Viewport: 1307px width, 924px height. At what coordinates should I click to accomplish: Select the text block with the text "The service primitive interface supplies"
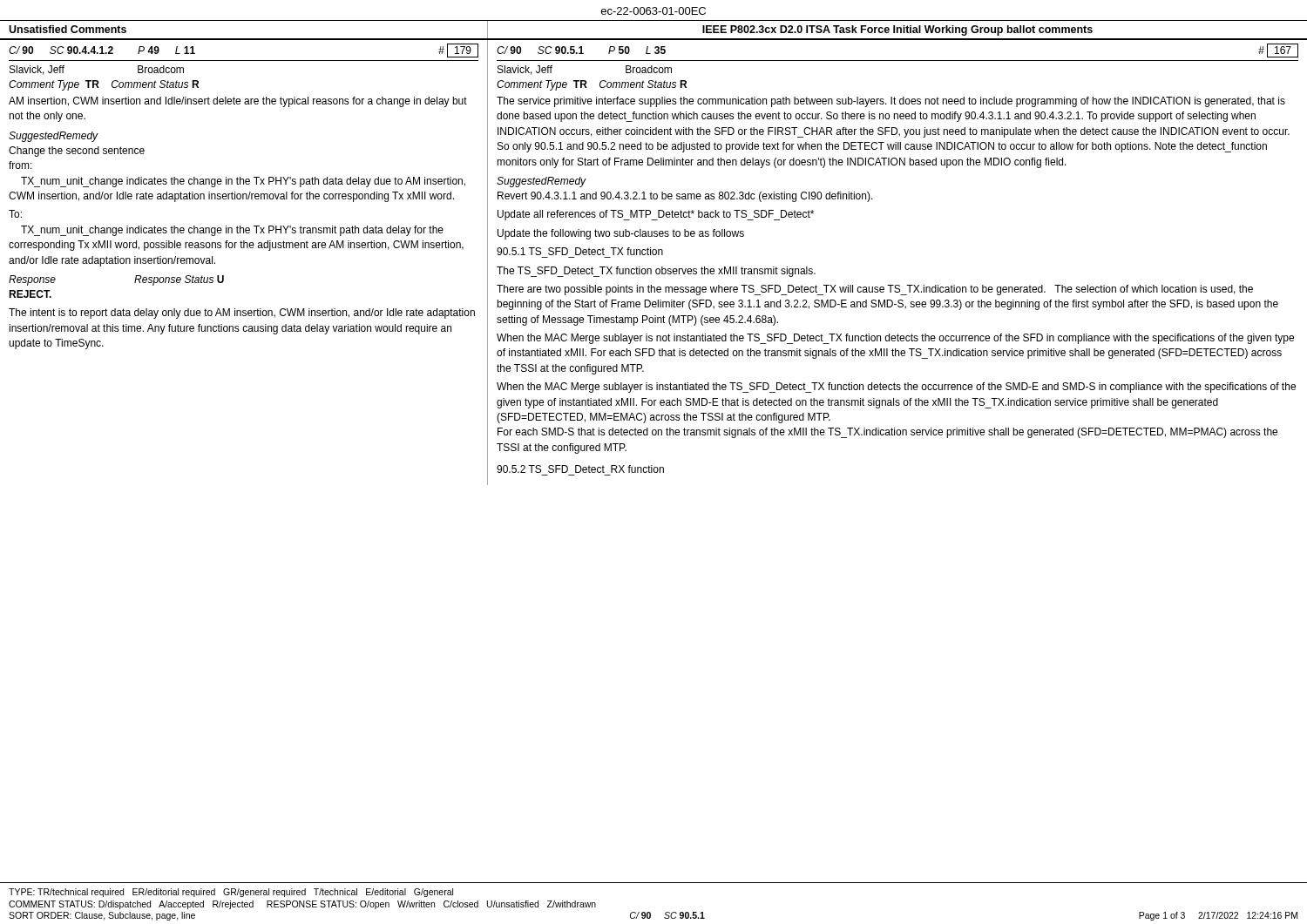(x=893, y=131)
